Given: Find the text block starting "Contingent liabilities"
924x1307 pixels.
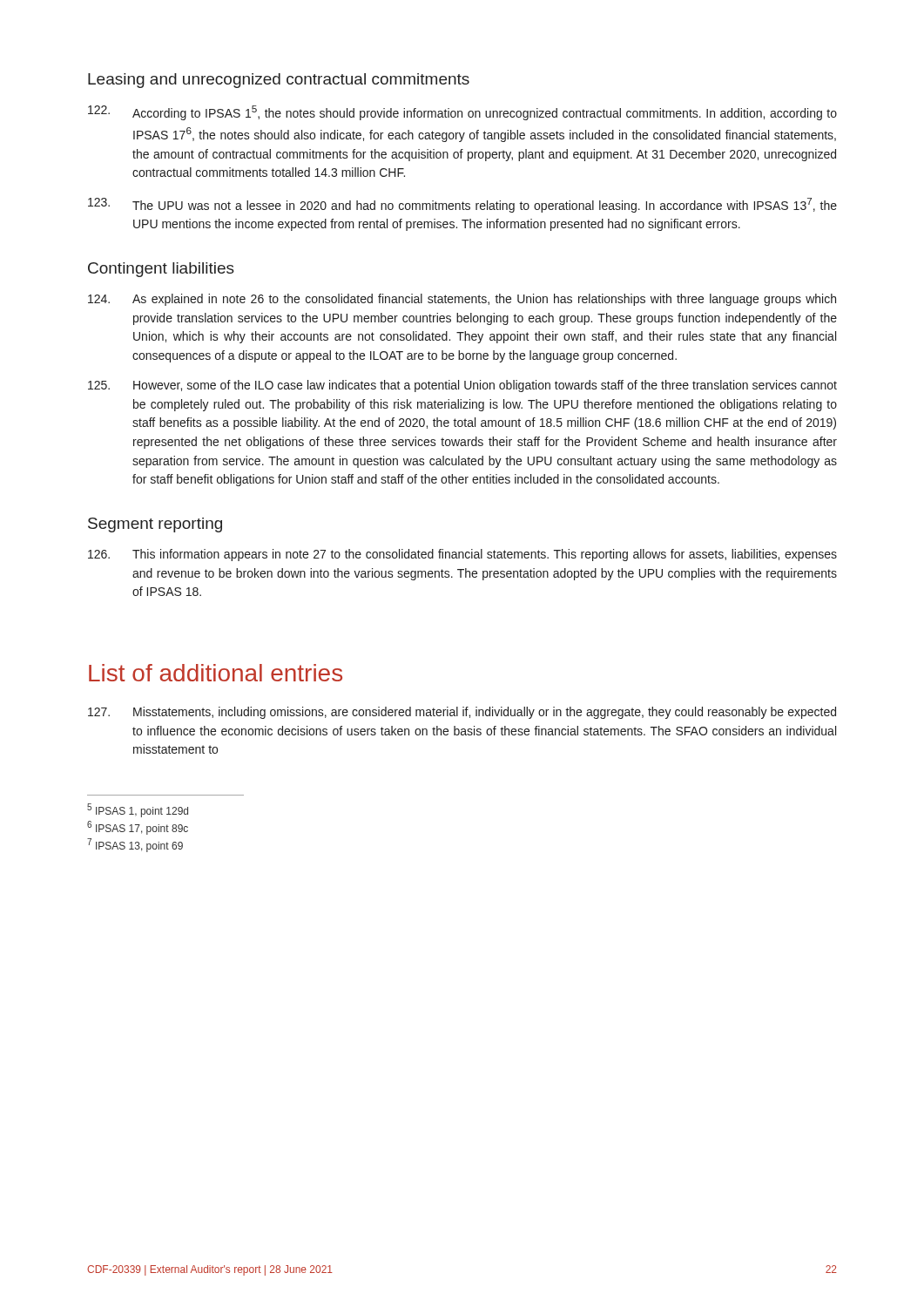Looking at the screenshot, I should click(x=161, y=268).
